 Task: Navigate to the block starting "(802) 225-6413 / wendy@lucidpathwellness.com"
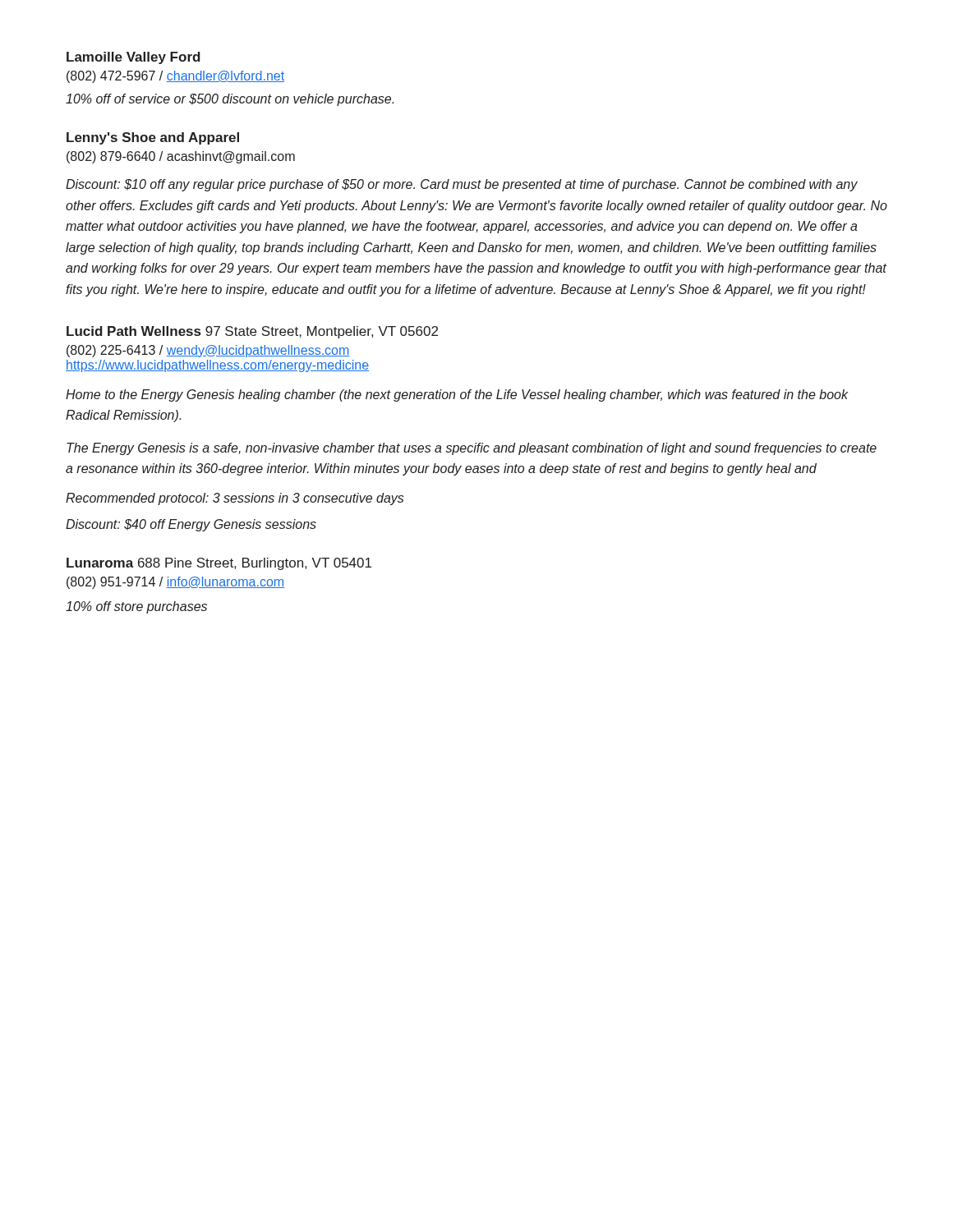pos(217,357)
